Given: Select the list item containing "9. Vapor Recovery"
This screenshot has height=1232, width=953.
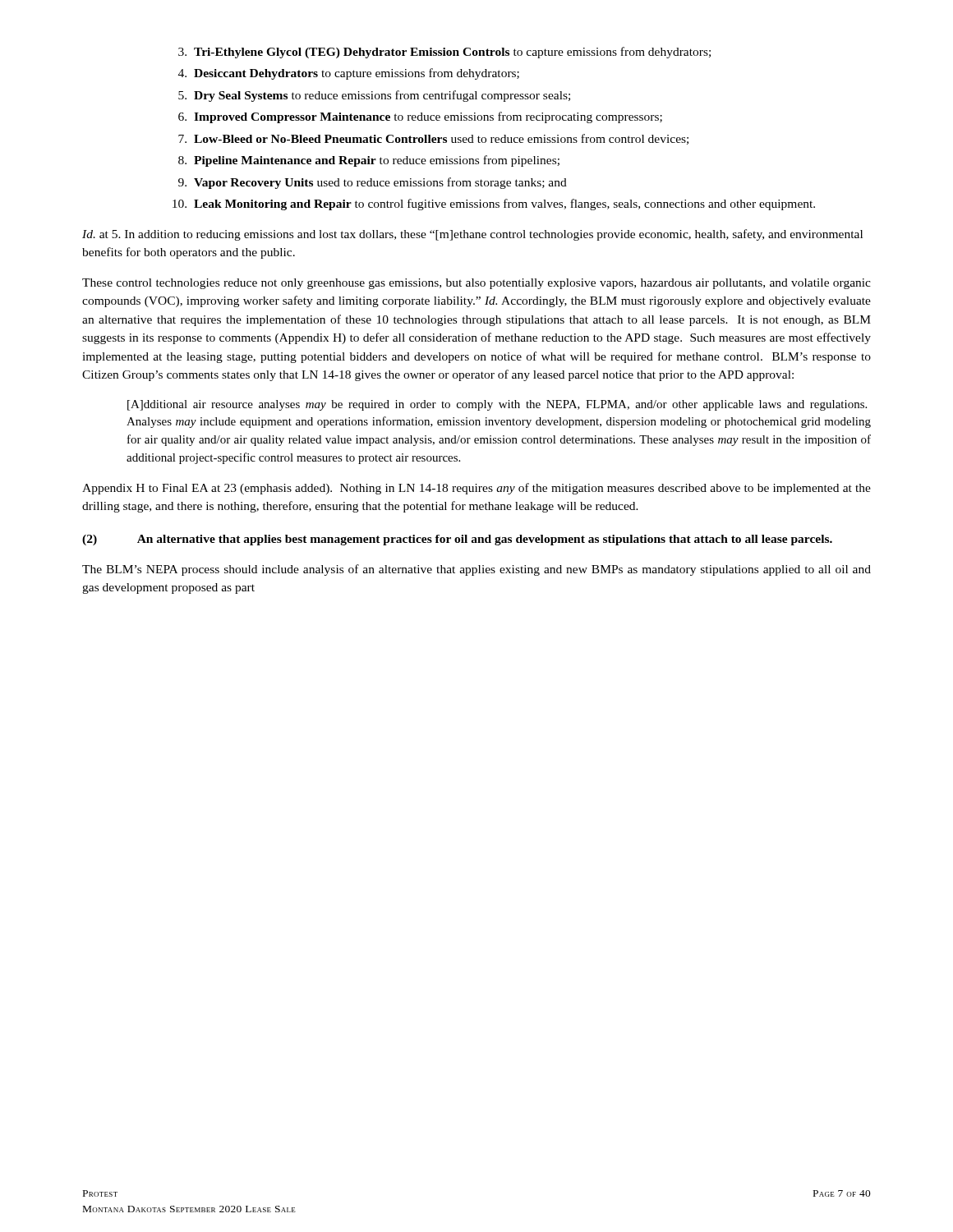Looking at the screenshot, I should (x=513, y=182).
